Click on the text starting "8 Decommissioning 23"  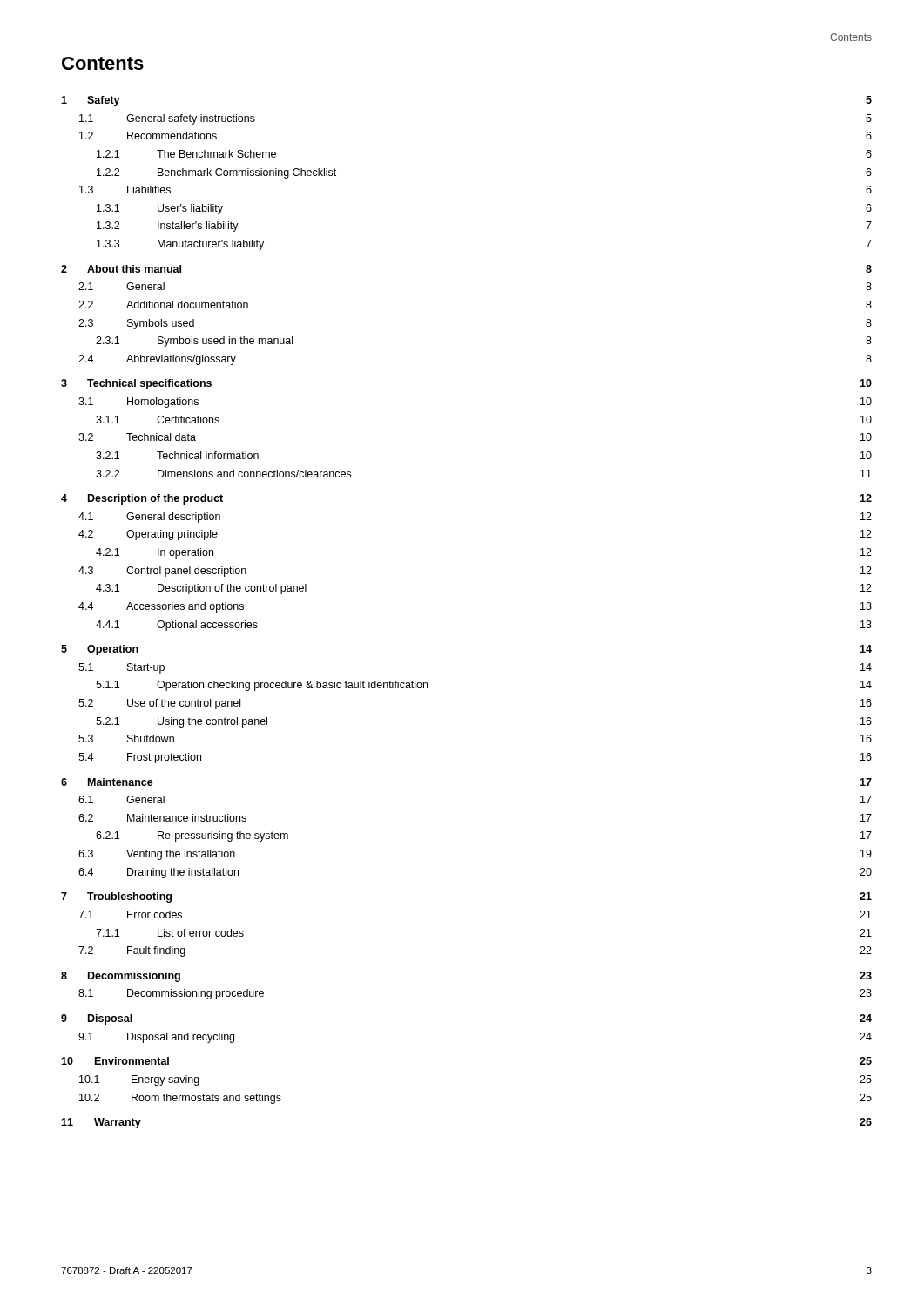tap(135, 976)
